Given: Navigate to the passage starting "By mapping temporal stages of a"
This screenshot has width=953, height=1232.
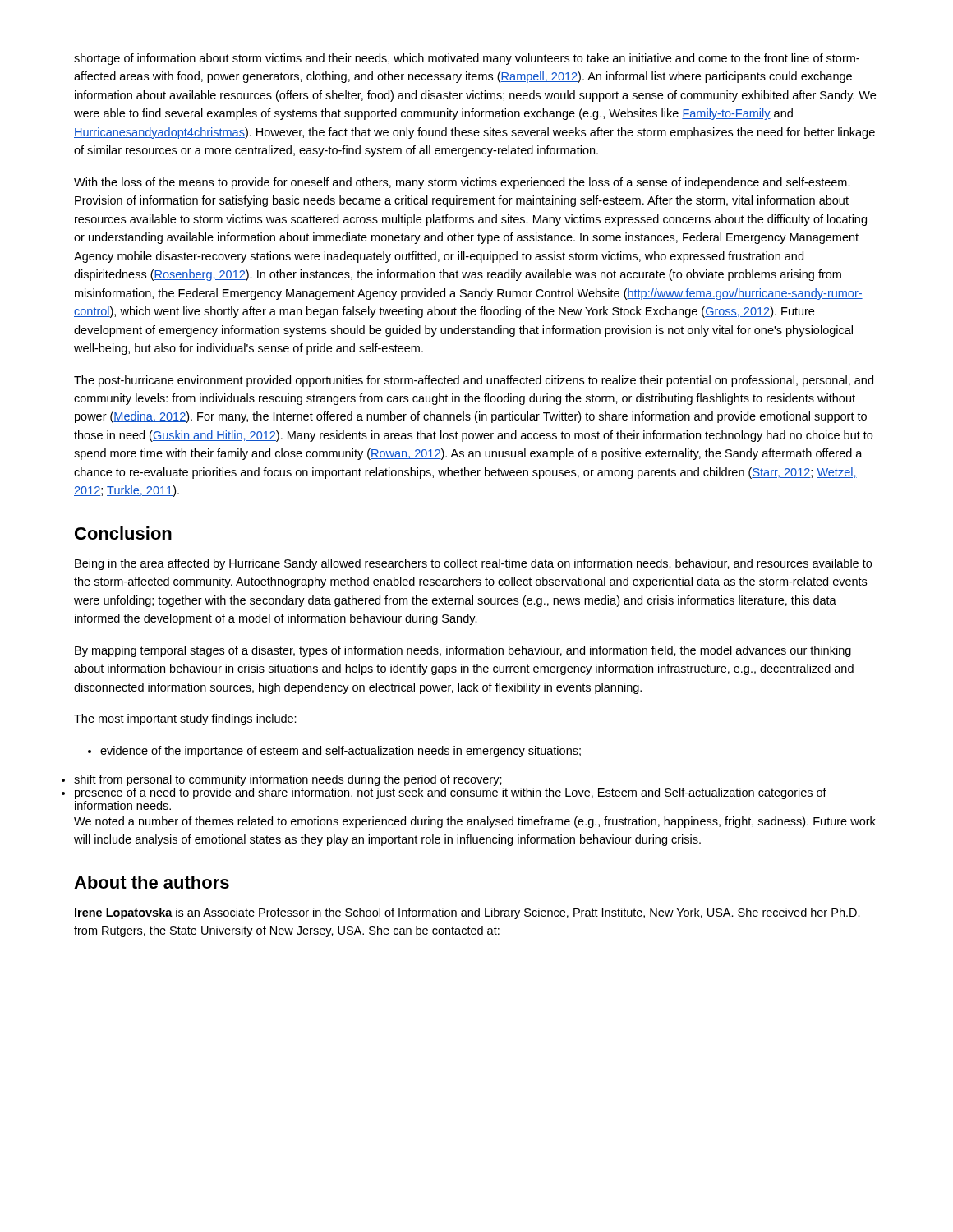Looking at the screenshot, I should [x=476, y=669].
